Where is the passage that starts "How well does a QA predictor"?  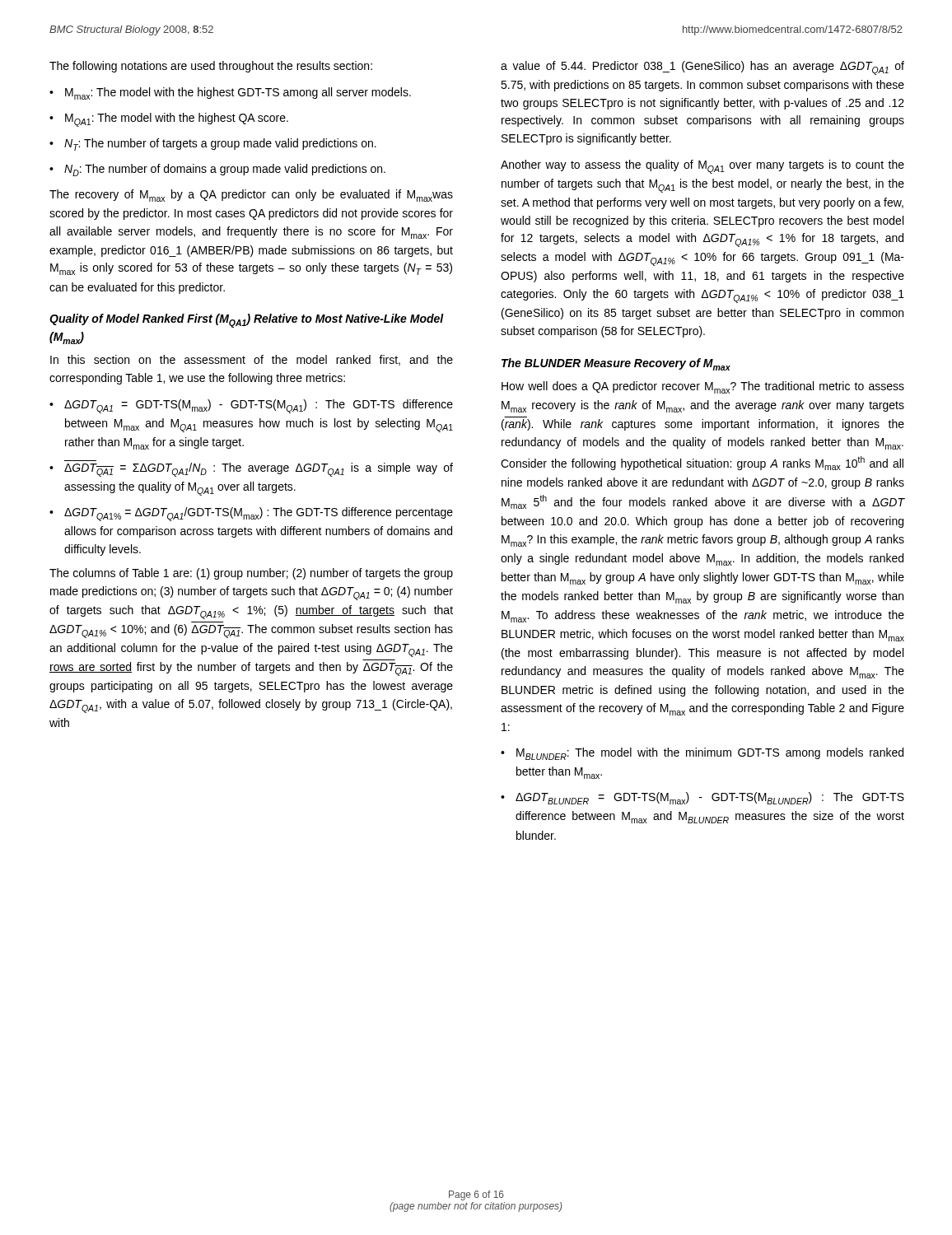(x=702, y=557)
